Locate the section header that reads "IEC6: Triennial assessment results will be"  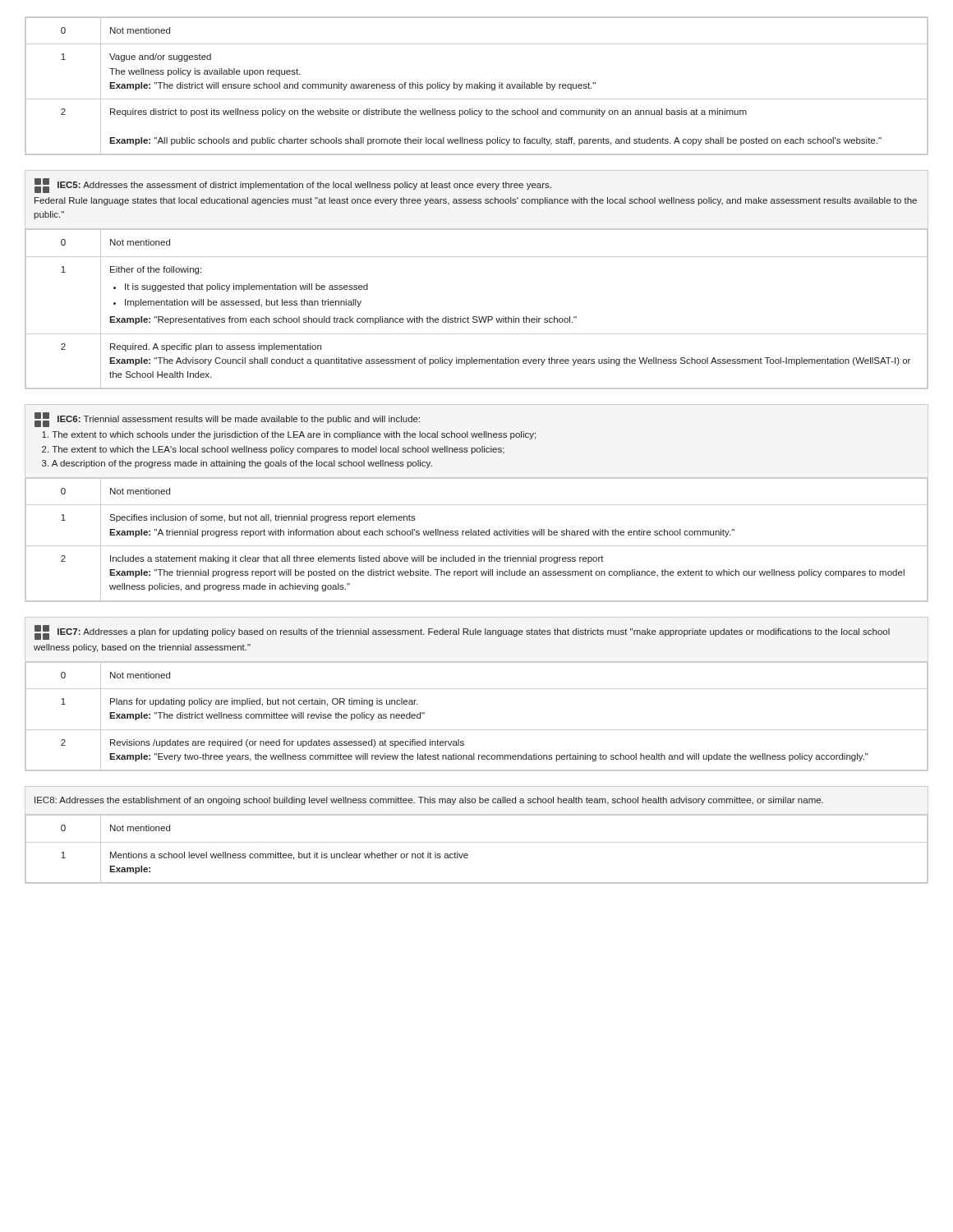285,440
